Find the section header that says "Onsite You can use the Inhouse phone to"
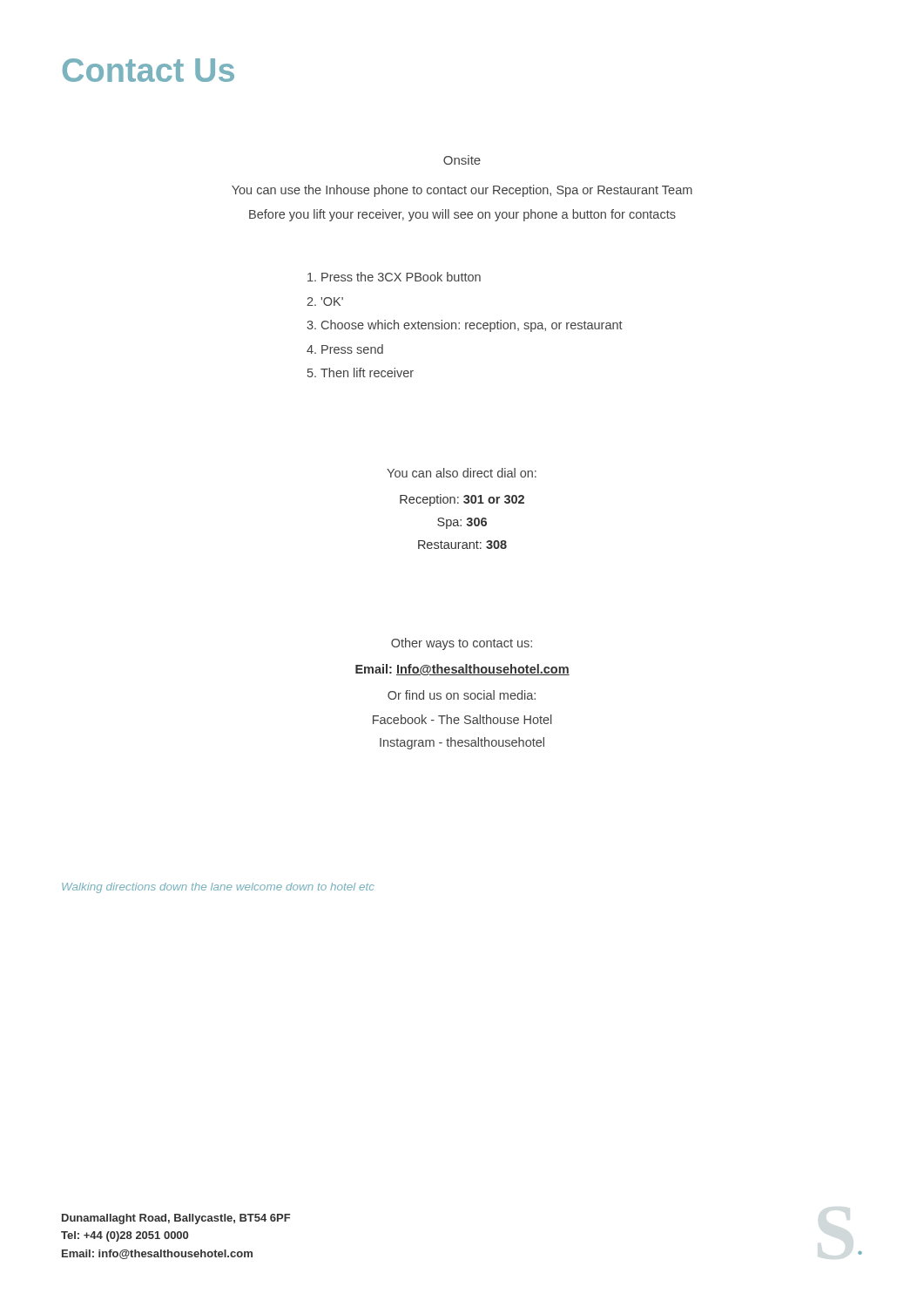The image size is (924, 1307). (462, 187)
